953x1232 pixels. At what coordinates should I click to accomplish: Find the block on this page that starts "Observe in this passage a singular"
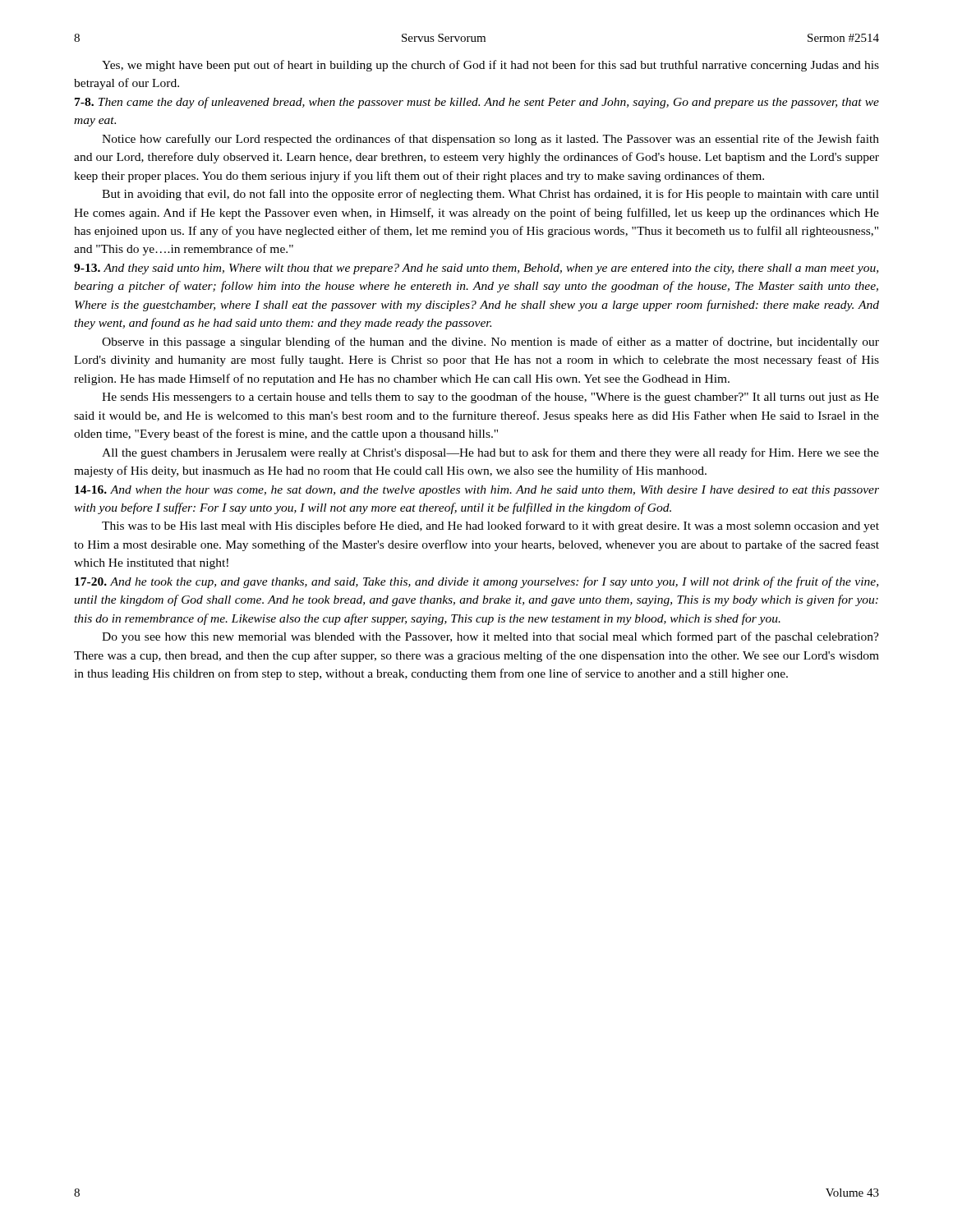[x=476, y=360]
